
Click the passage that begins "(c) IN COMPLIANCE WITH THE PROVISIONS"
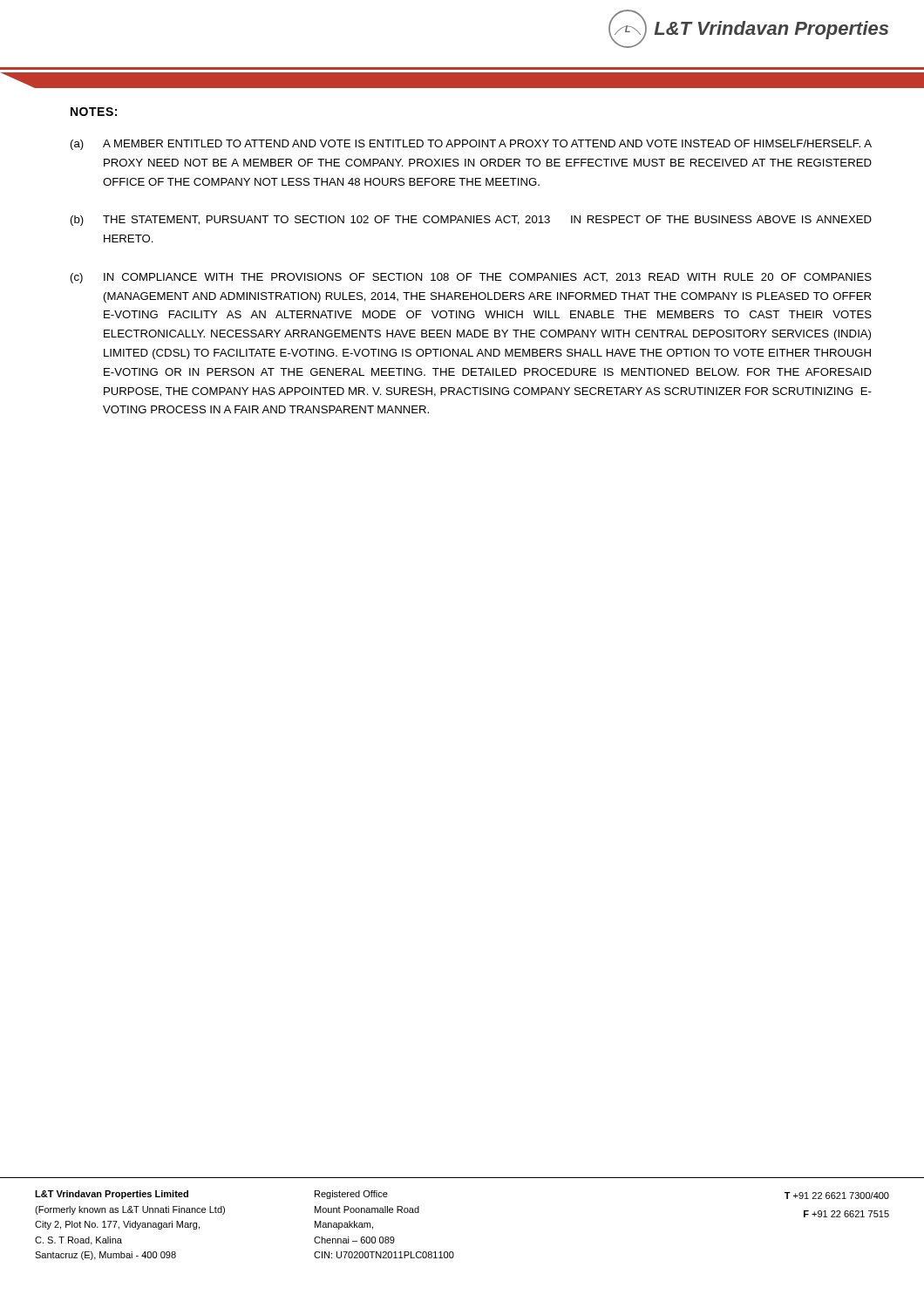point(471,344)
